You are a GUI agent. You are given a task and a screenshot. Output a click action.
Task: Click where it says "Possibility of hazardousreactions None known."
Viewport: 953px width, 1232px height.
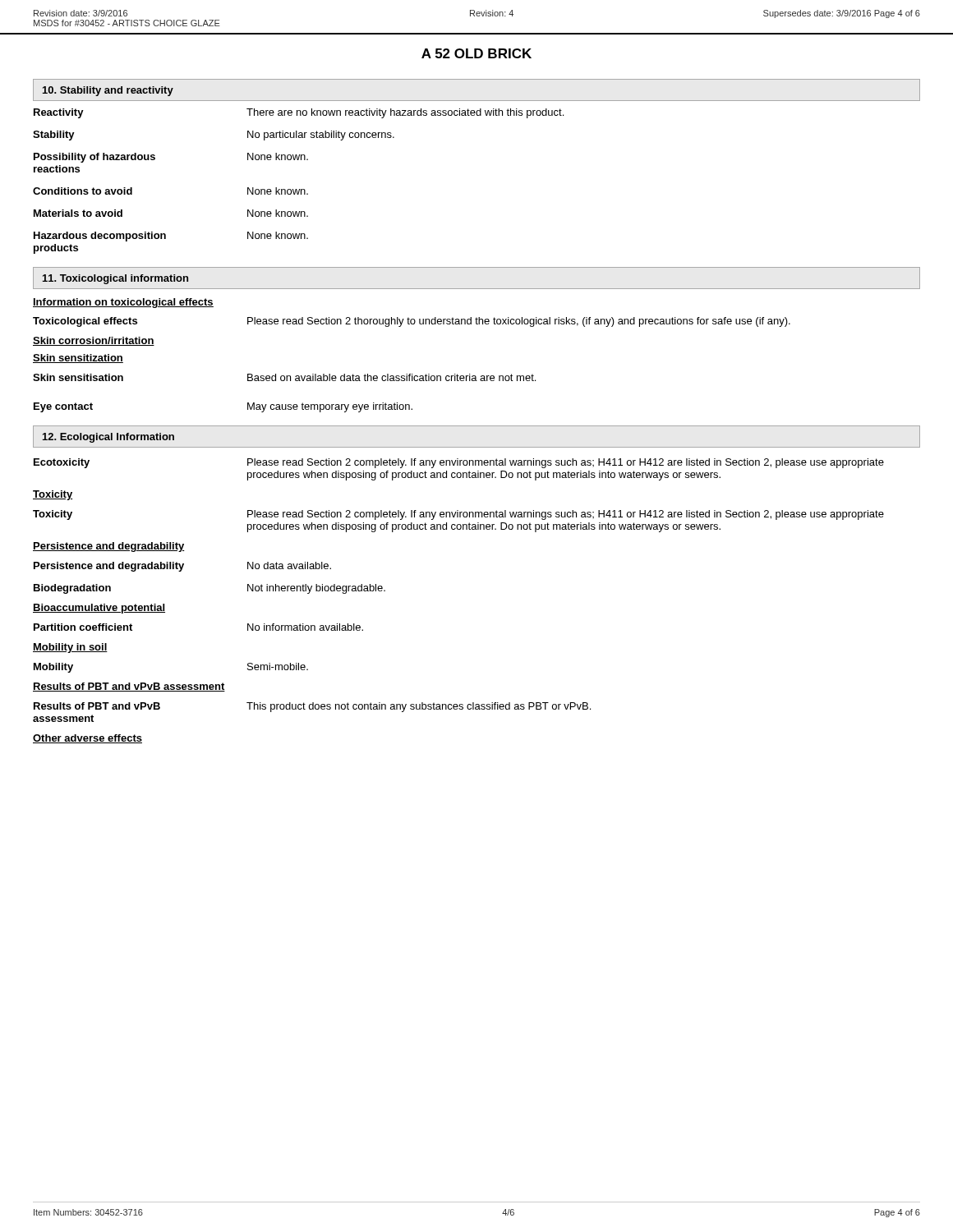[94, 157]
